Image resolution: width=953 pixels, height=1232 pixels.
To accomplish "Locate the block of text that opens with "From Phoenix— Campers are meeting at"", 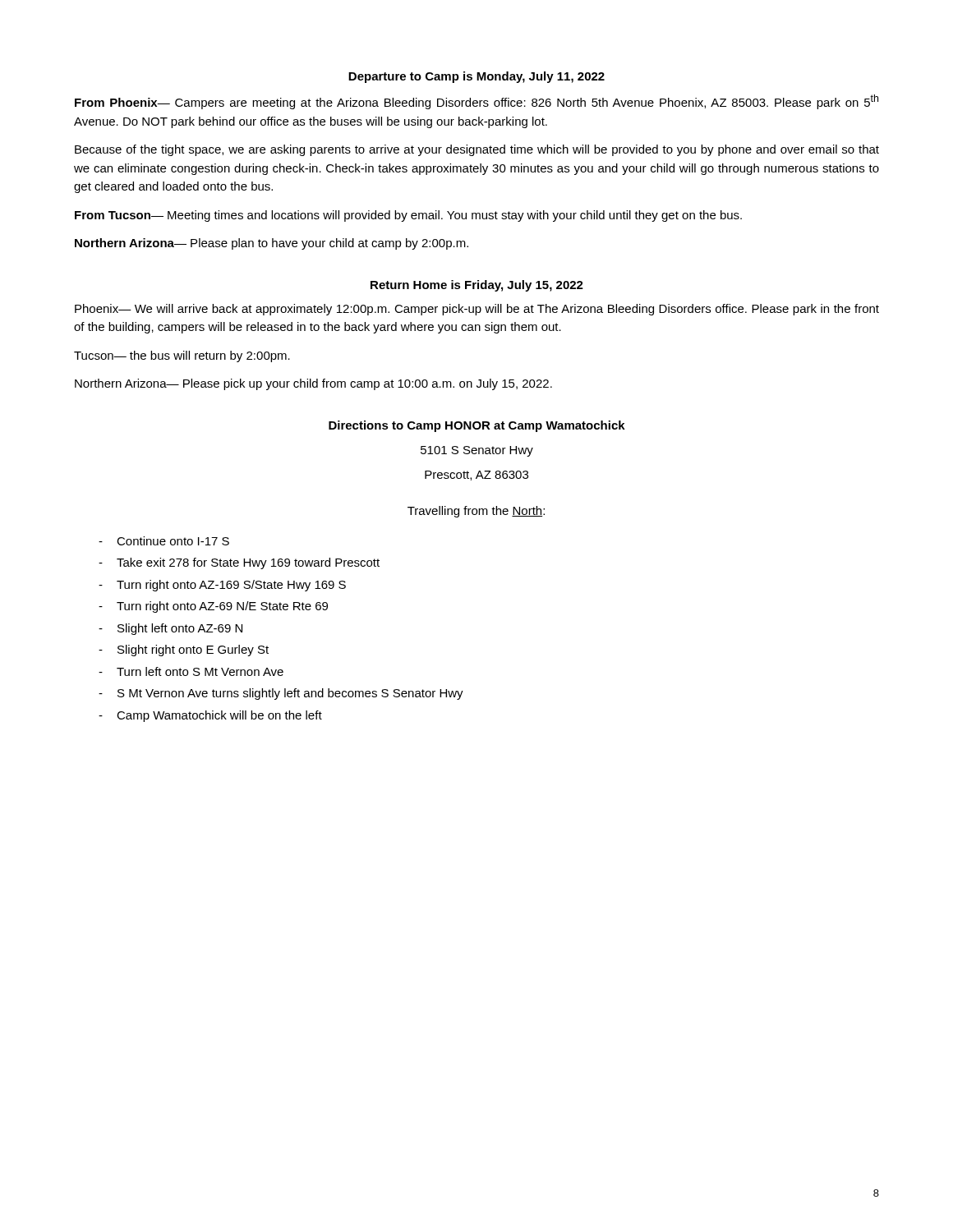I will tap(476, 110).
